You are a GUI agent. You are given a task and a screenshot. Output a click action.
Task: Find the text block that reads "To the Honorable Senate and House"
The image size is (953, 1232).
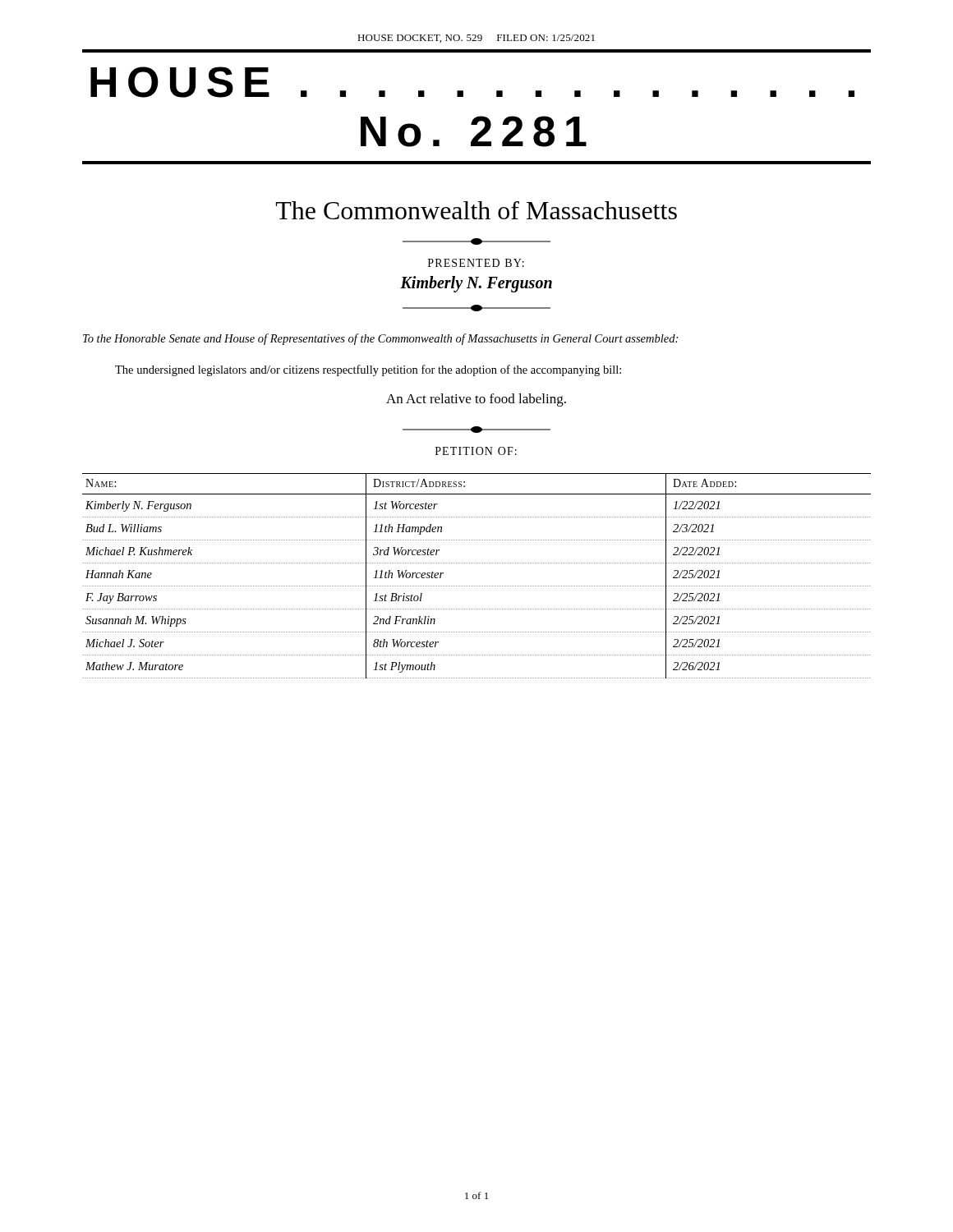[380, 338]
